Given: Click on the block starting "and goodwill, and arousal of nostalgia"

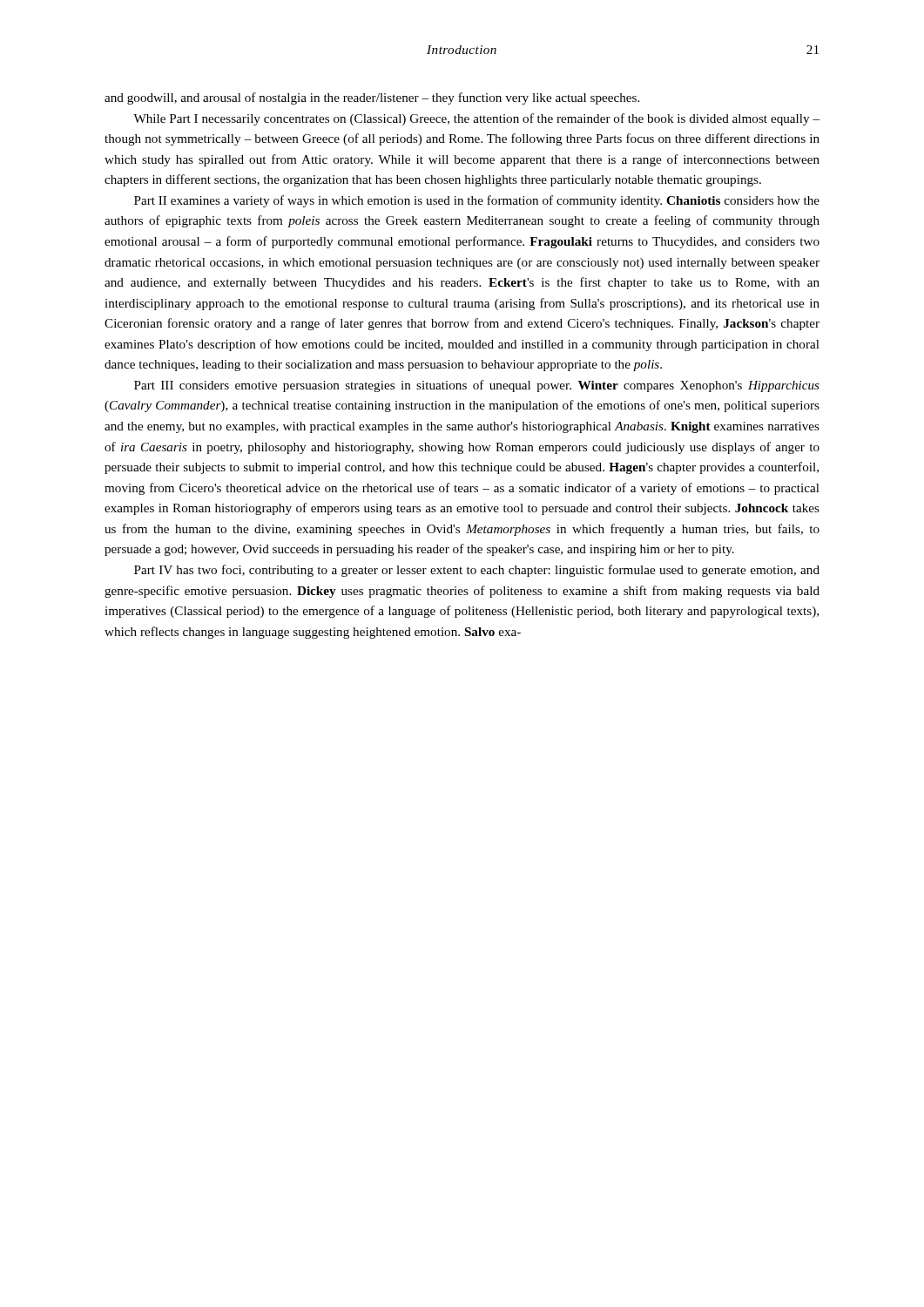Looking at the screenshot, I should pyautogui.click(x=462, y=364).
